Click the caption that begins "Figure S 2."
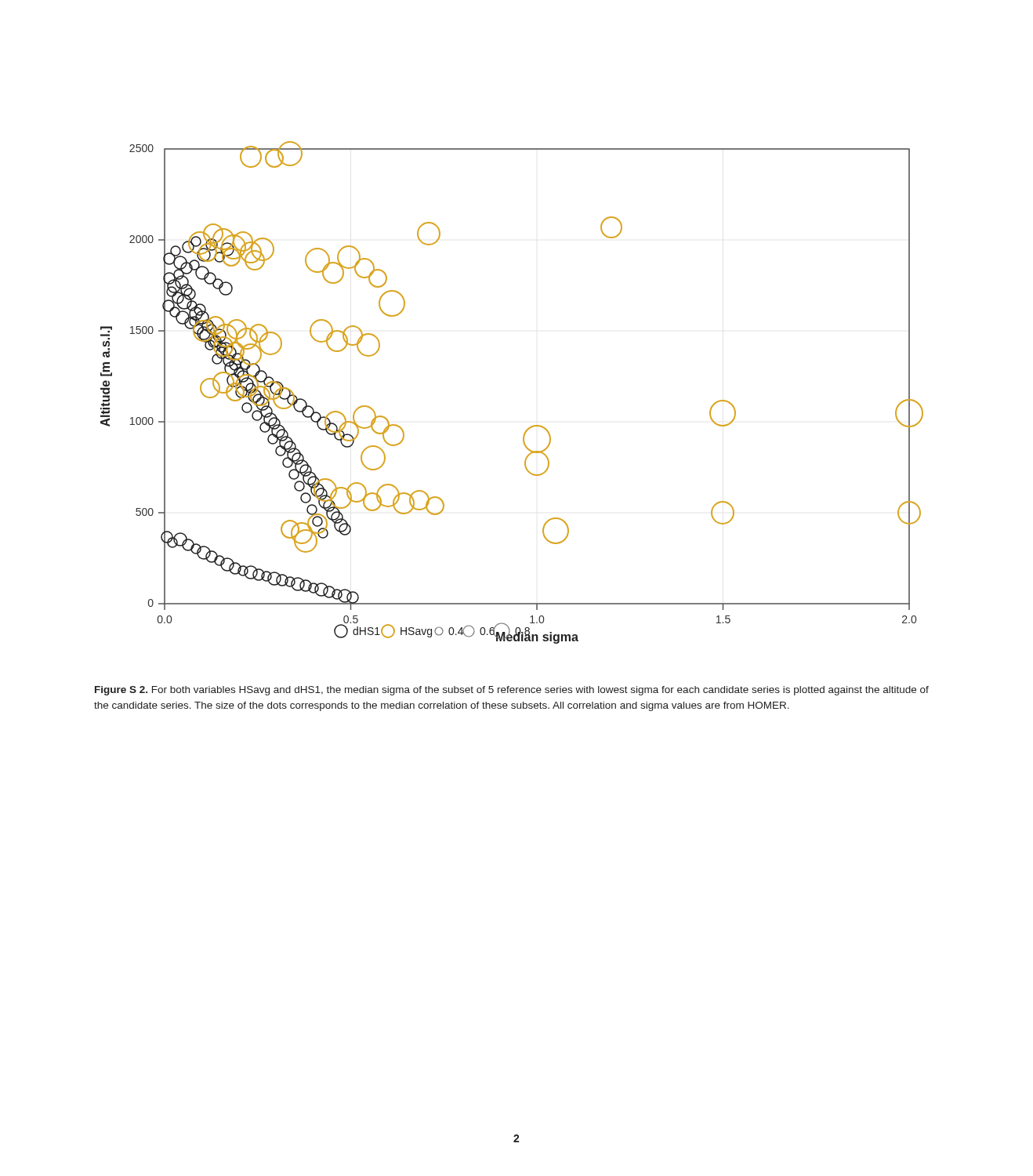Viewport: 1033px width, 1176px height. click(x=511, y=697)
